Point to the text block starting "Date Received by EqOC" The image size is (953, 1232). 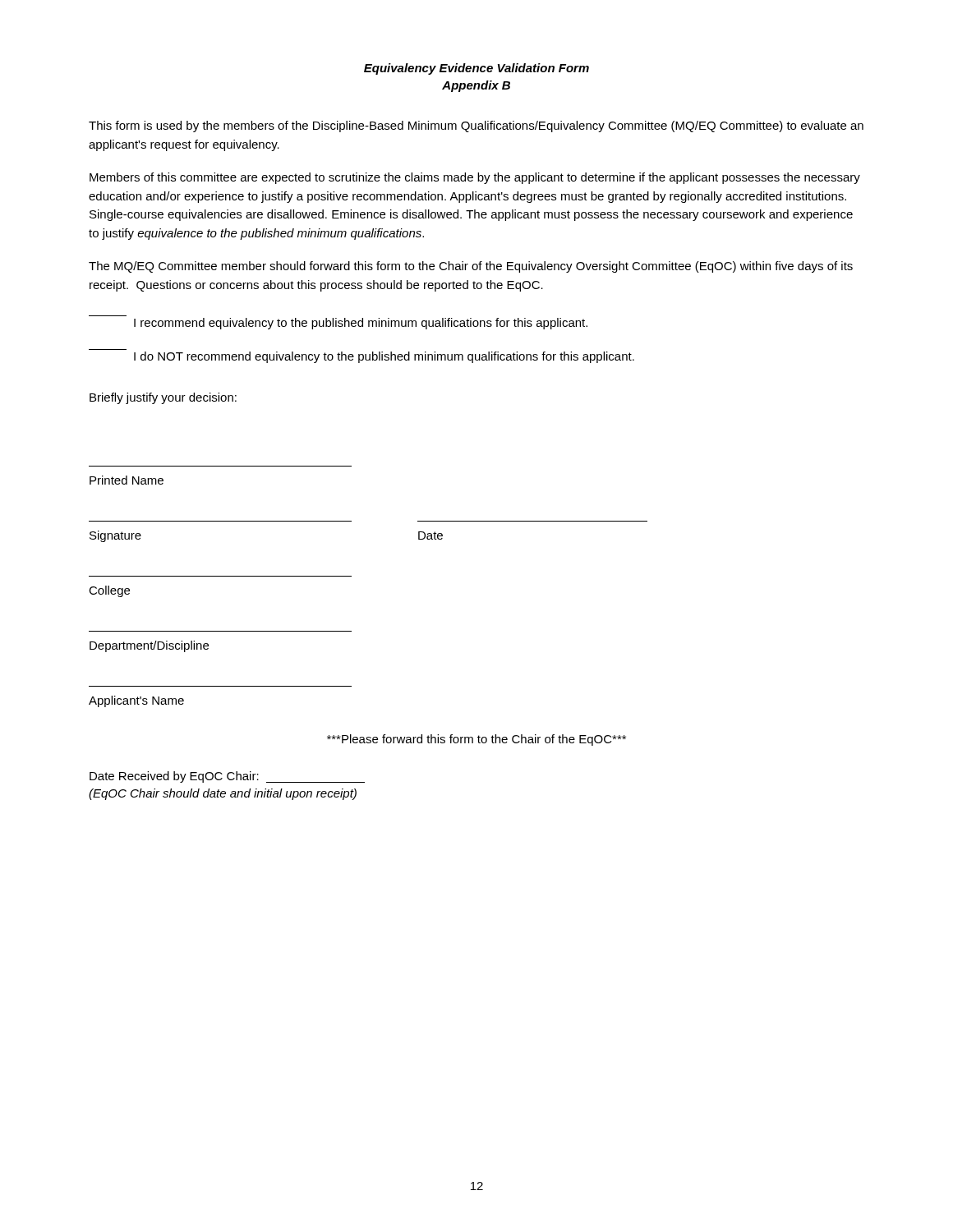point(227,775)
